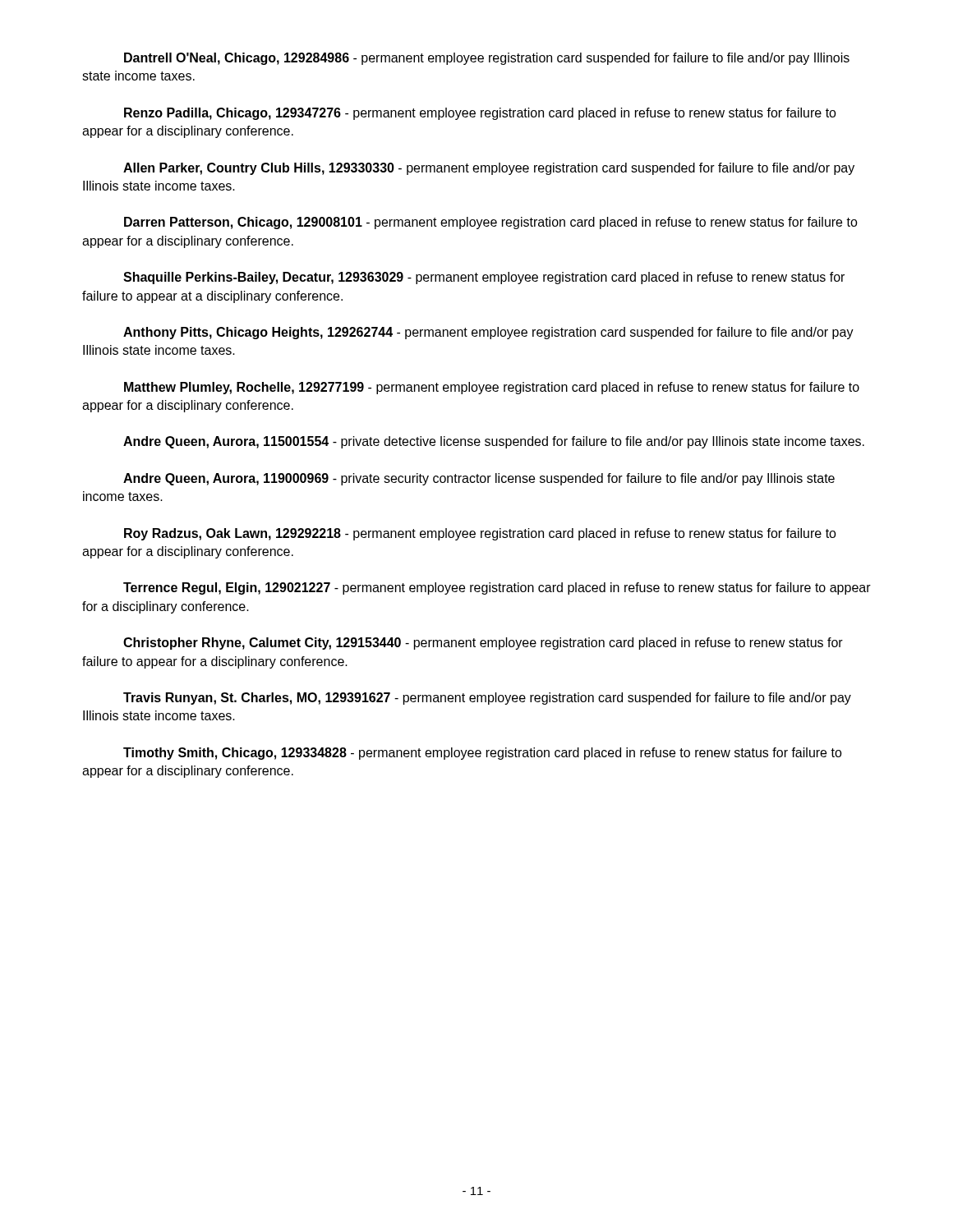
Task: Find the list item that says "Andre Queen, Aurora, 115001554 - private detective"
Action: click(x=494, y=442)
